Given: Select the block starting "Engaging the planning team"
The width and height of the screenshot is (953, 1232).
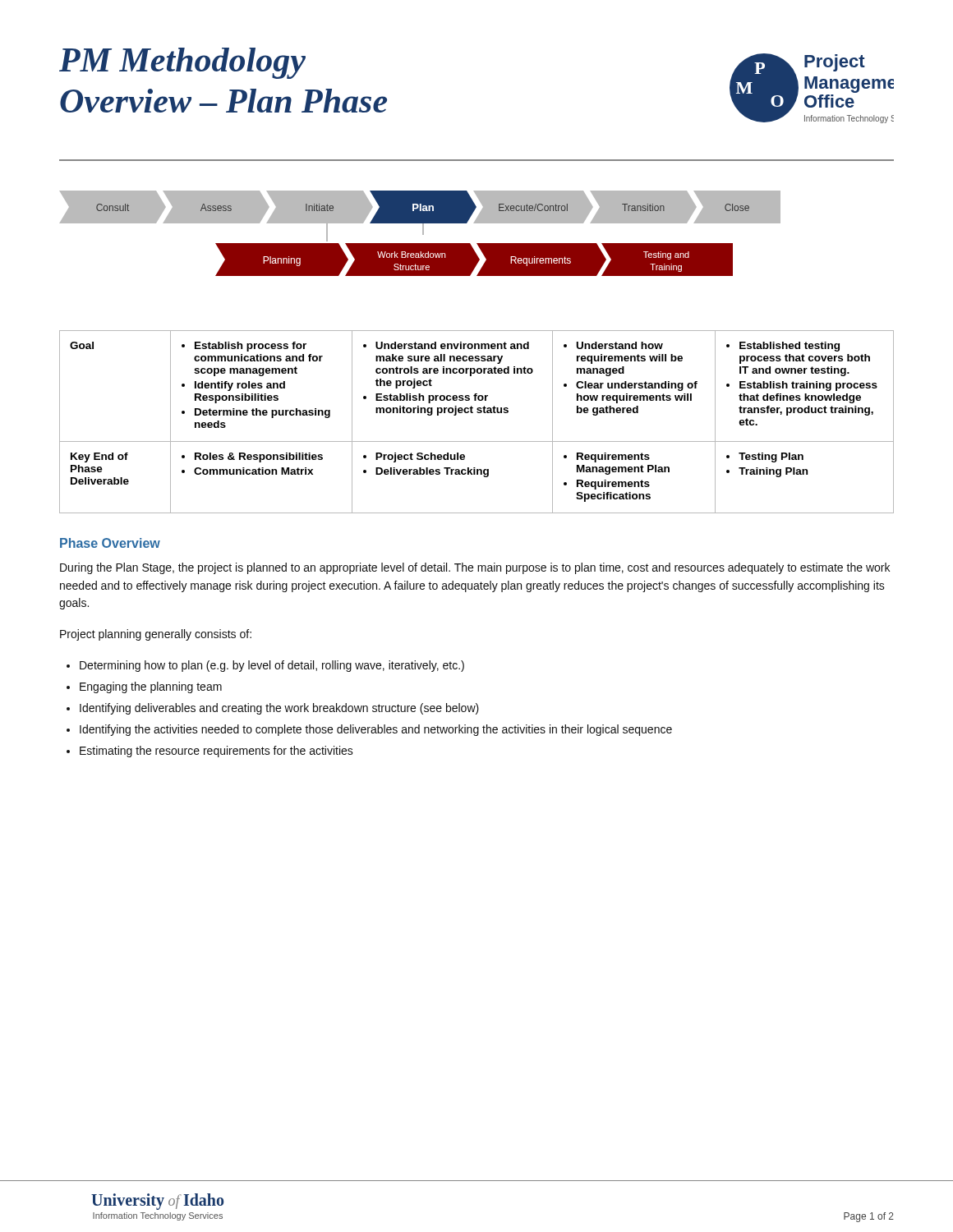Looking at the screenshot, I should [x=151, y=686].
